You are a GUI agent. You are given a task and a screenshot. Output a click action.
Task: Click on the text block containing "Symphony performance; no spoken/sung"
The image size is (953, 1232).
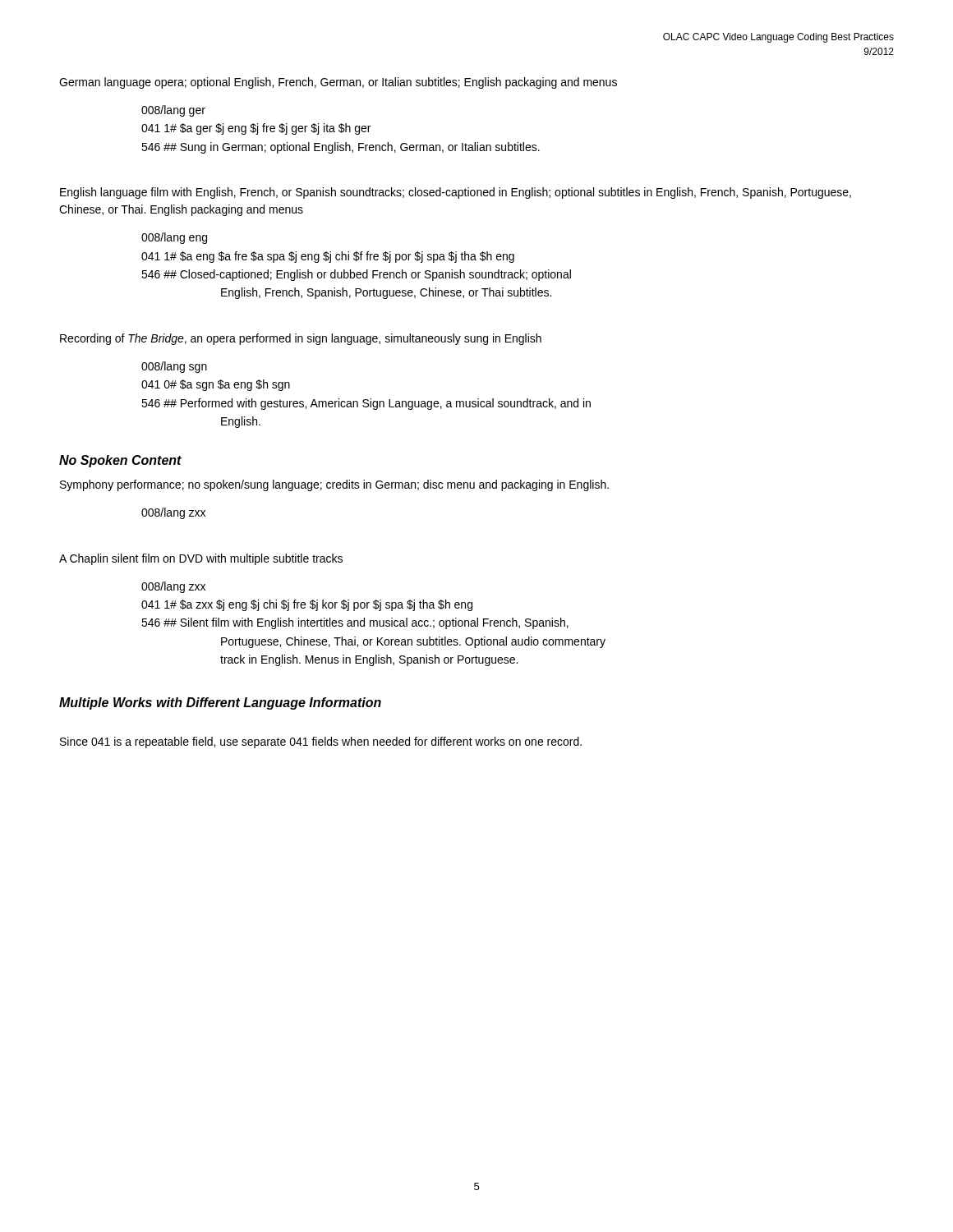[334, 485]
